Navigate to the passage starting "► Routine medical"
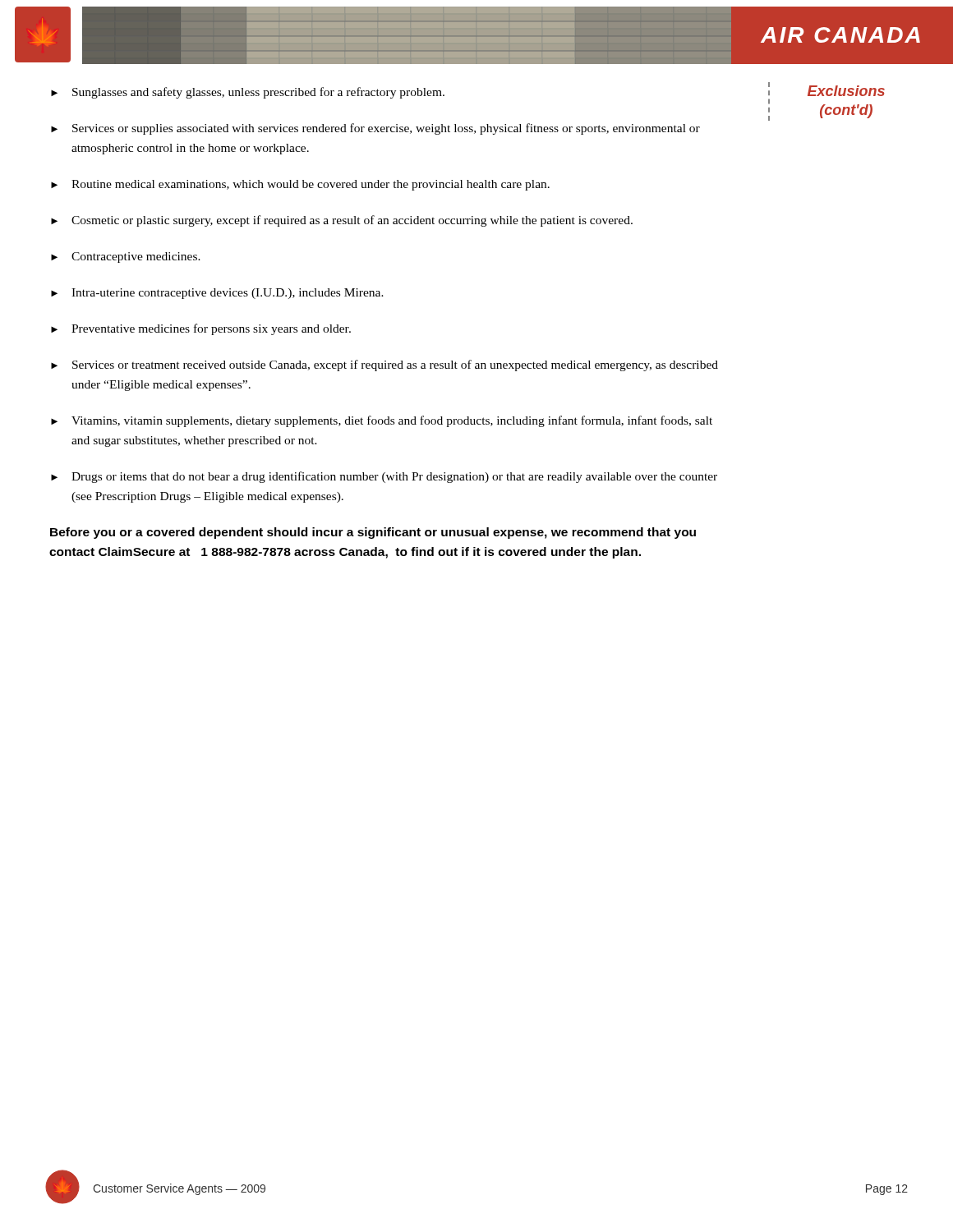The image size is (953, 1232). pyautogui.click(x=386, y=184)
